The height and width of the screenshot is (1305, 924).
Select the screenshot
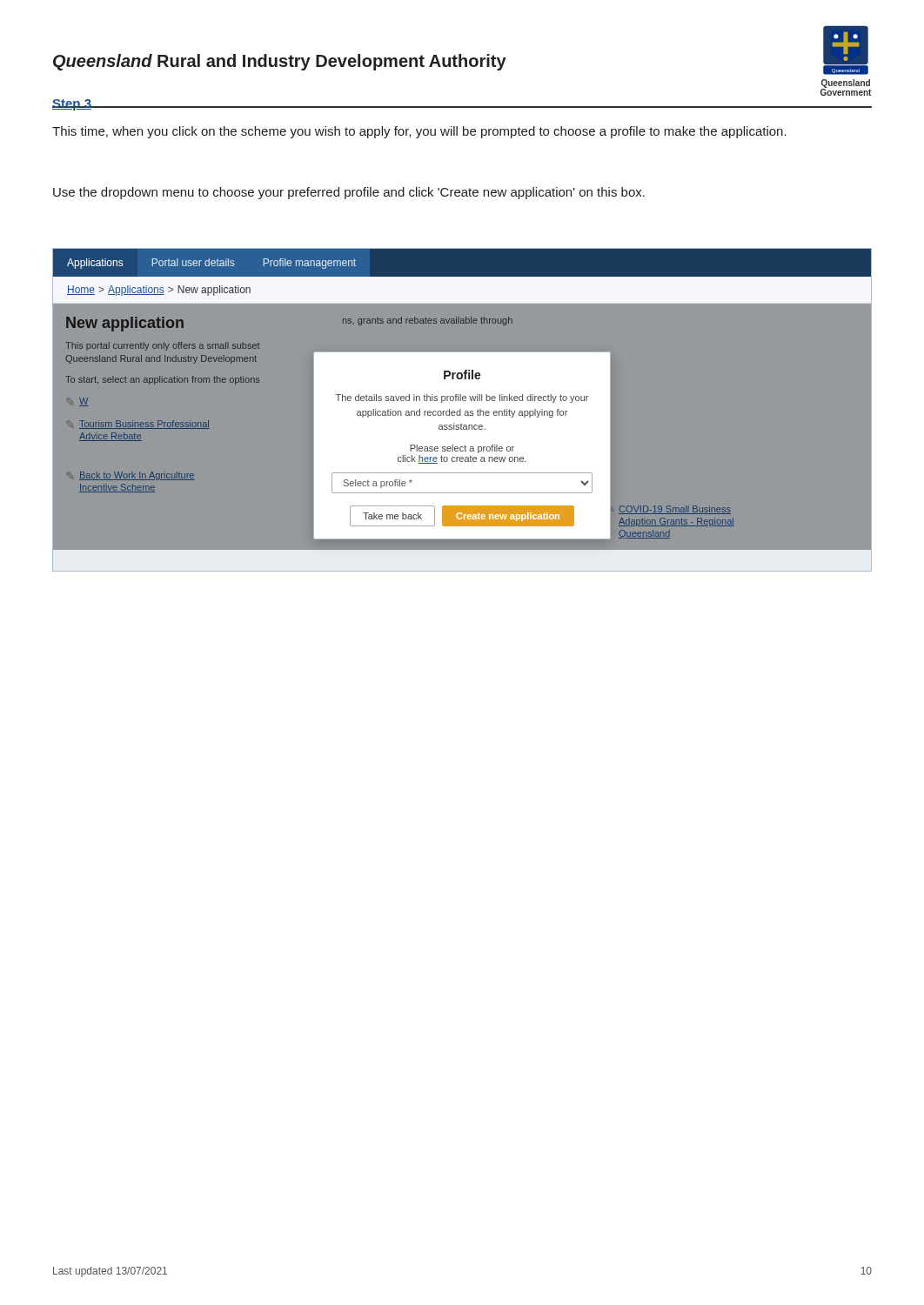(x=462, y=410)
